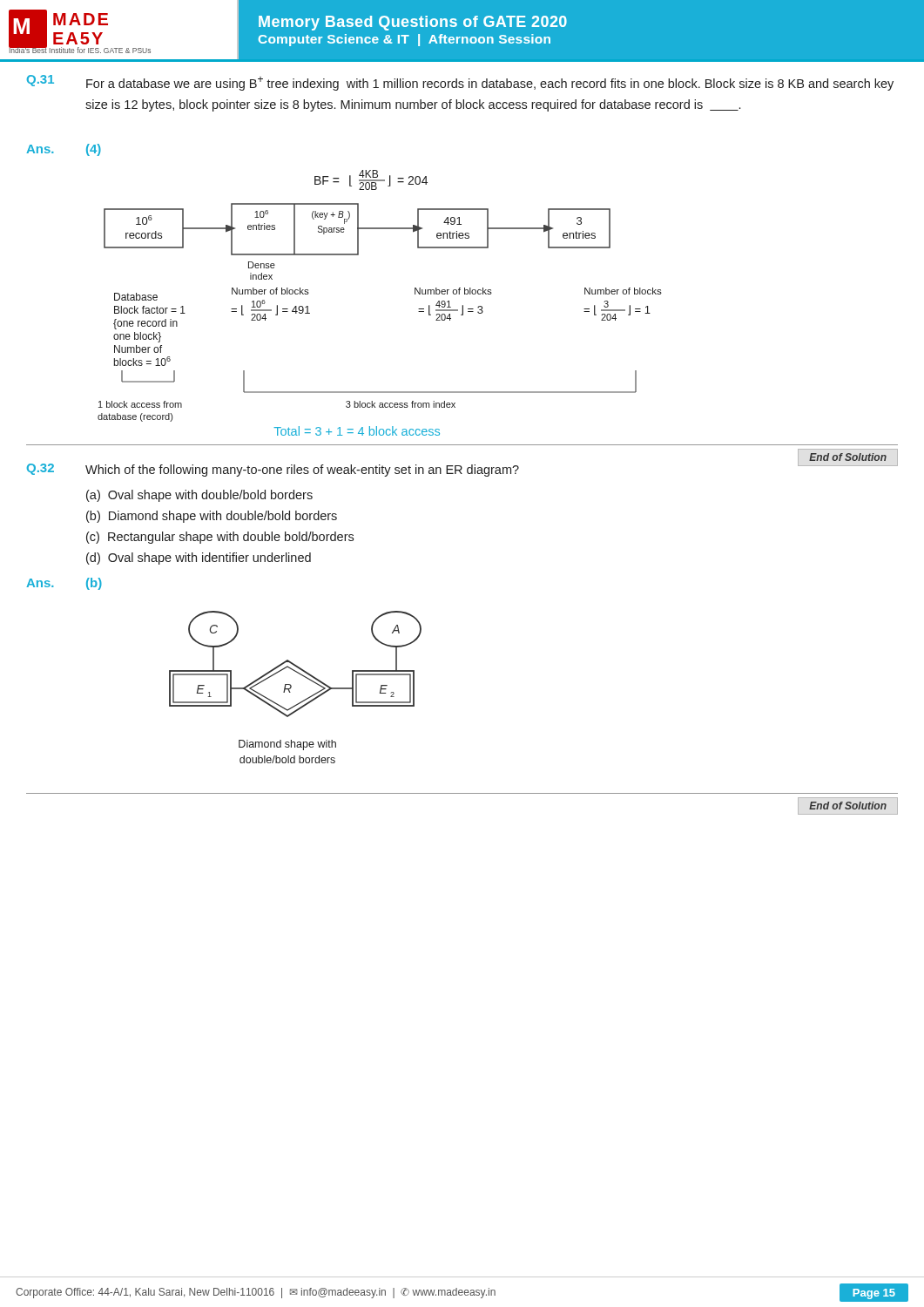Locate the schematic
Viewport: 924px width, 1307px height.
point(479,302)
